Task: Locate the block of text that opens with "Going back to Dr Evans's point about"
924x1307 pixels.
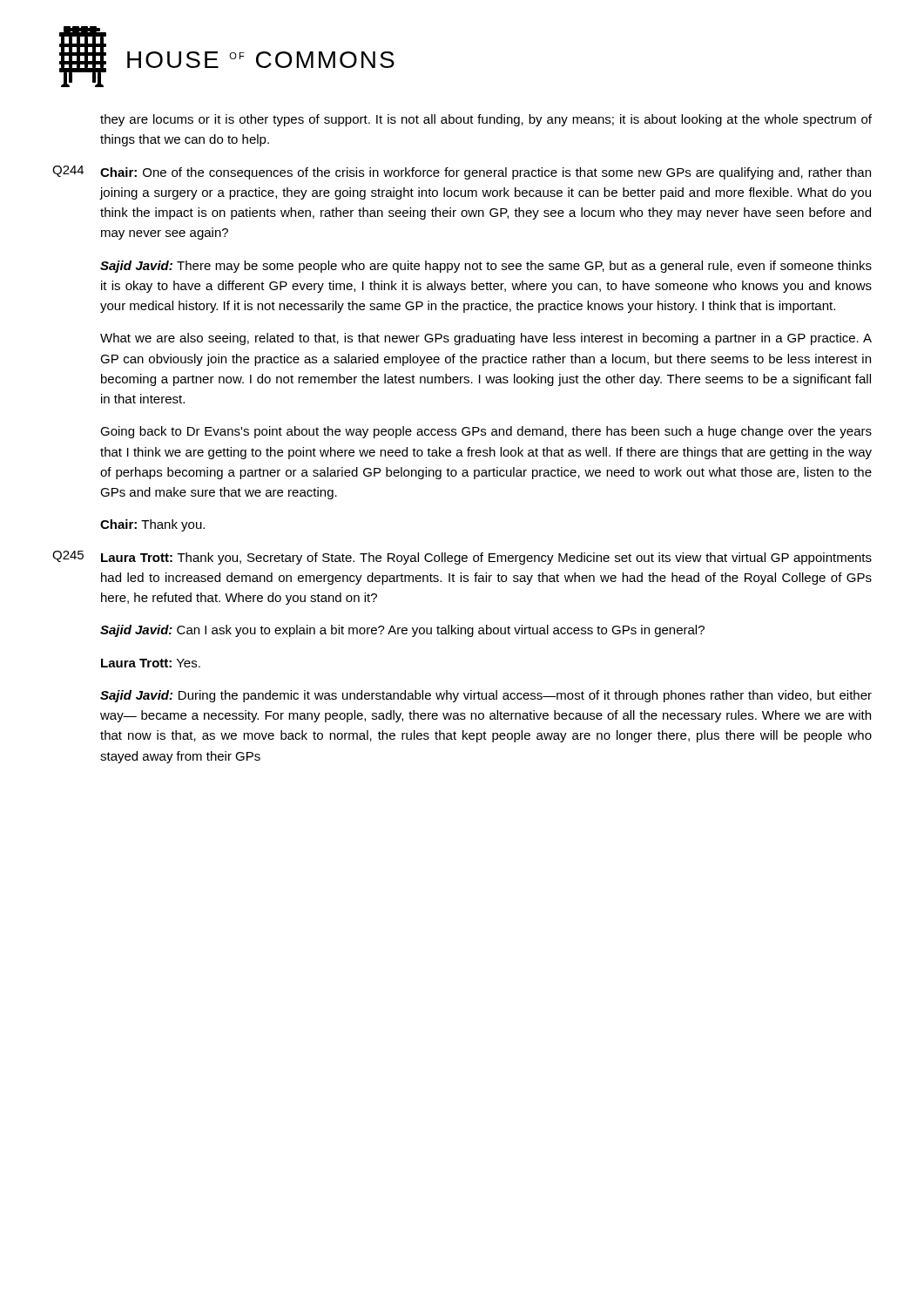Action: [486, 462]
